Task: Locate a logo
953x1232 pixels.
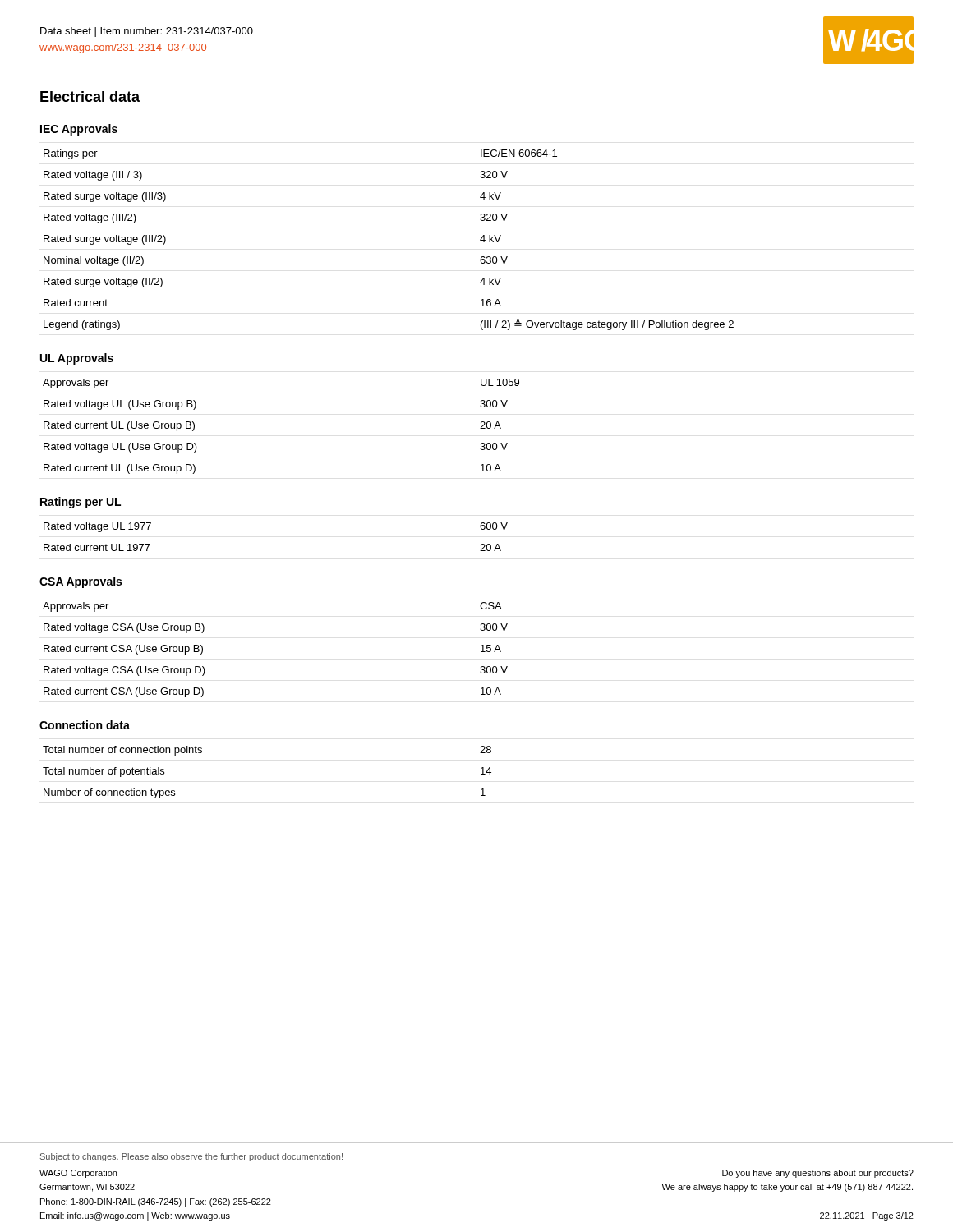Action: [x=868, y=40]
